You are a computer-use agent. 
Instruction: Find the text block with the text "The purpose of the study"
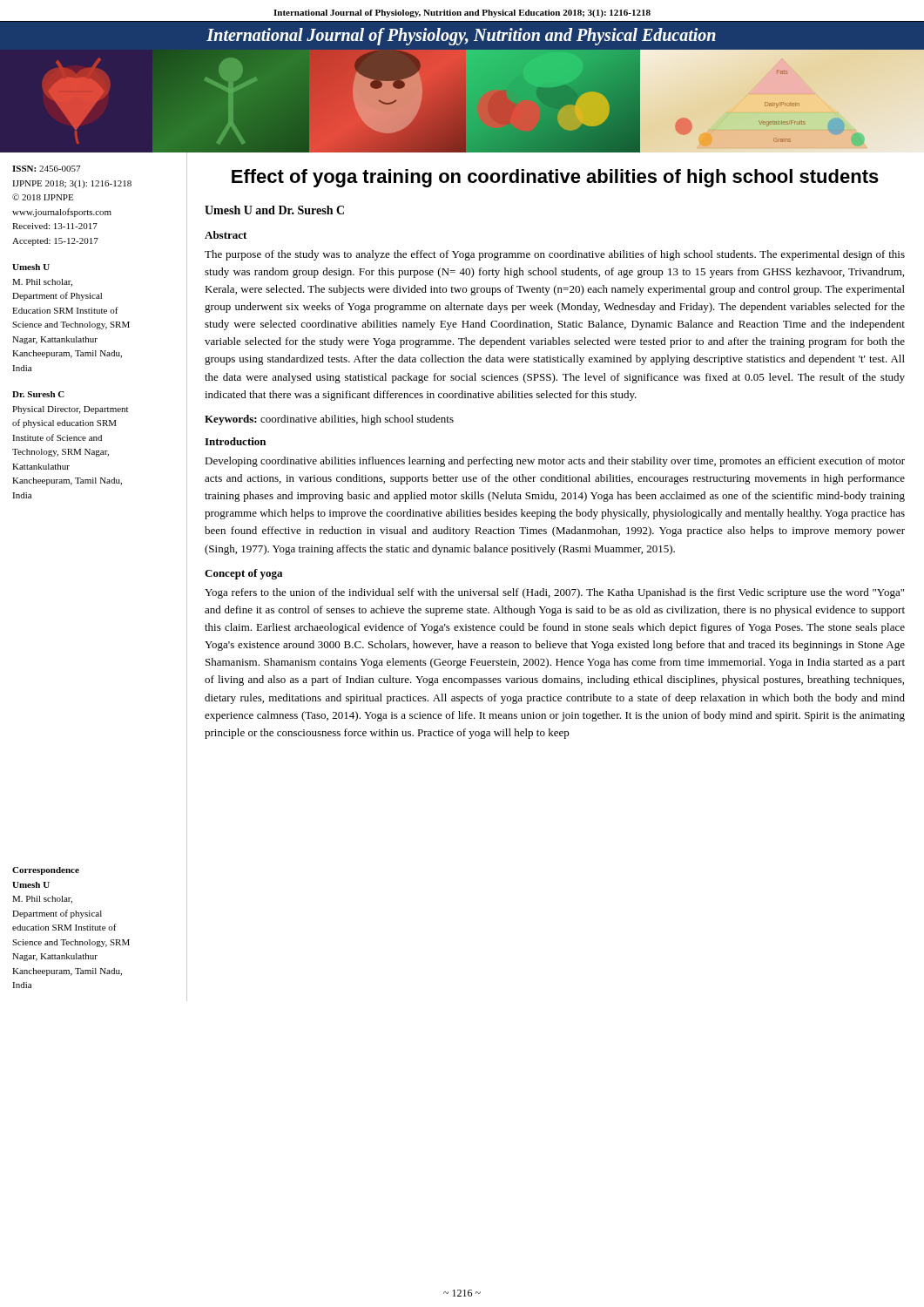(555, 324)
